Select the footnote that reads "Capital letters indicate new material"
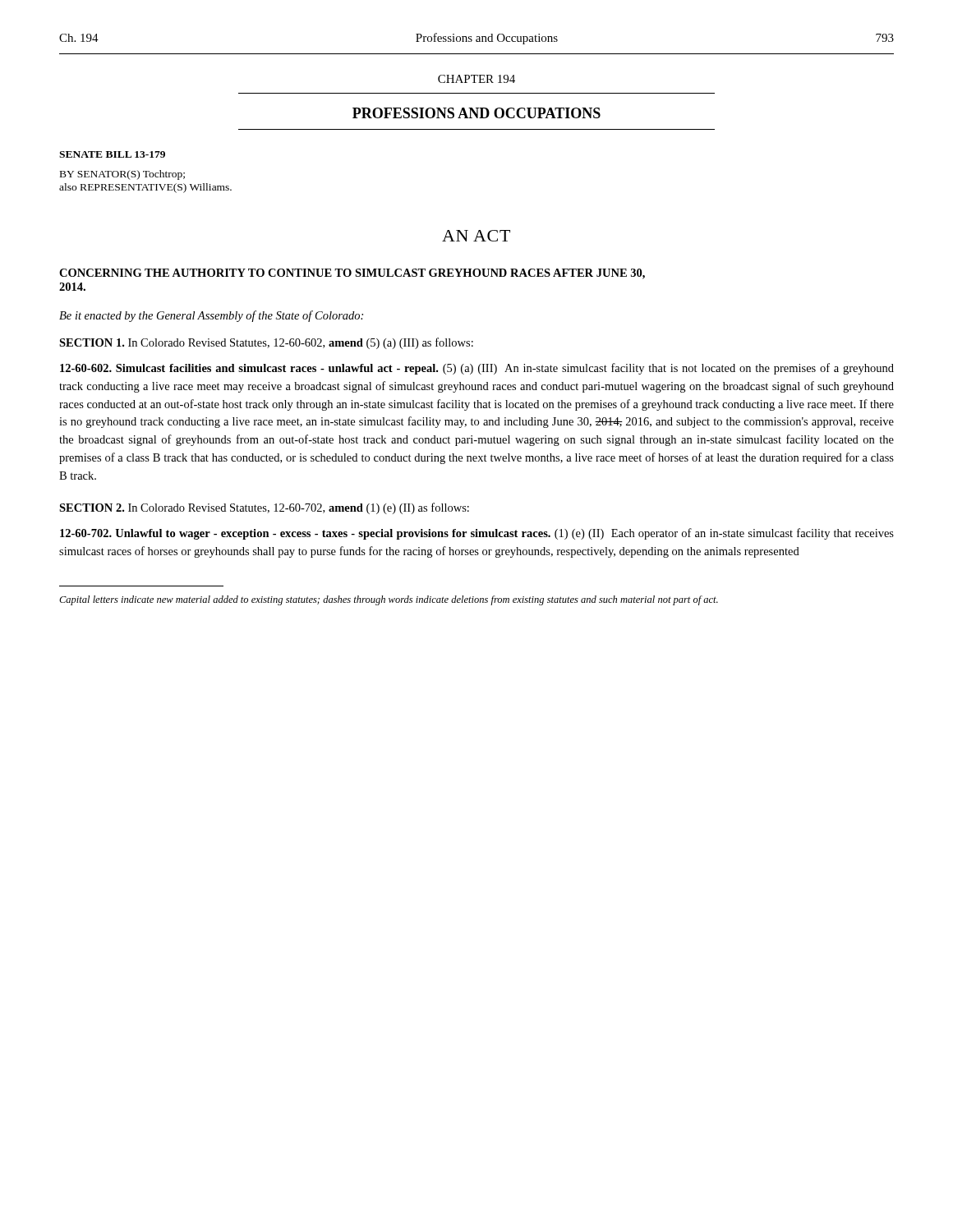Viewport: 953px width, 1232px height. pos(389,599)
